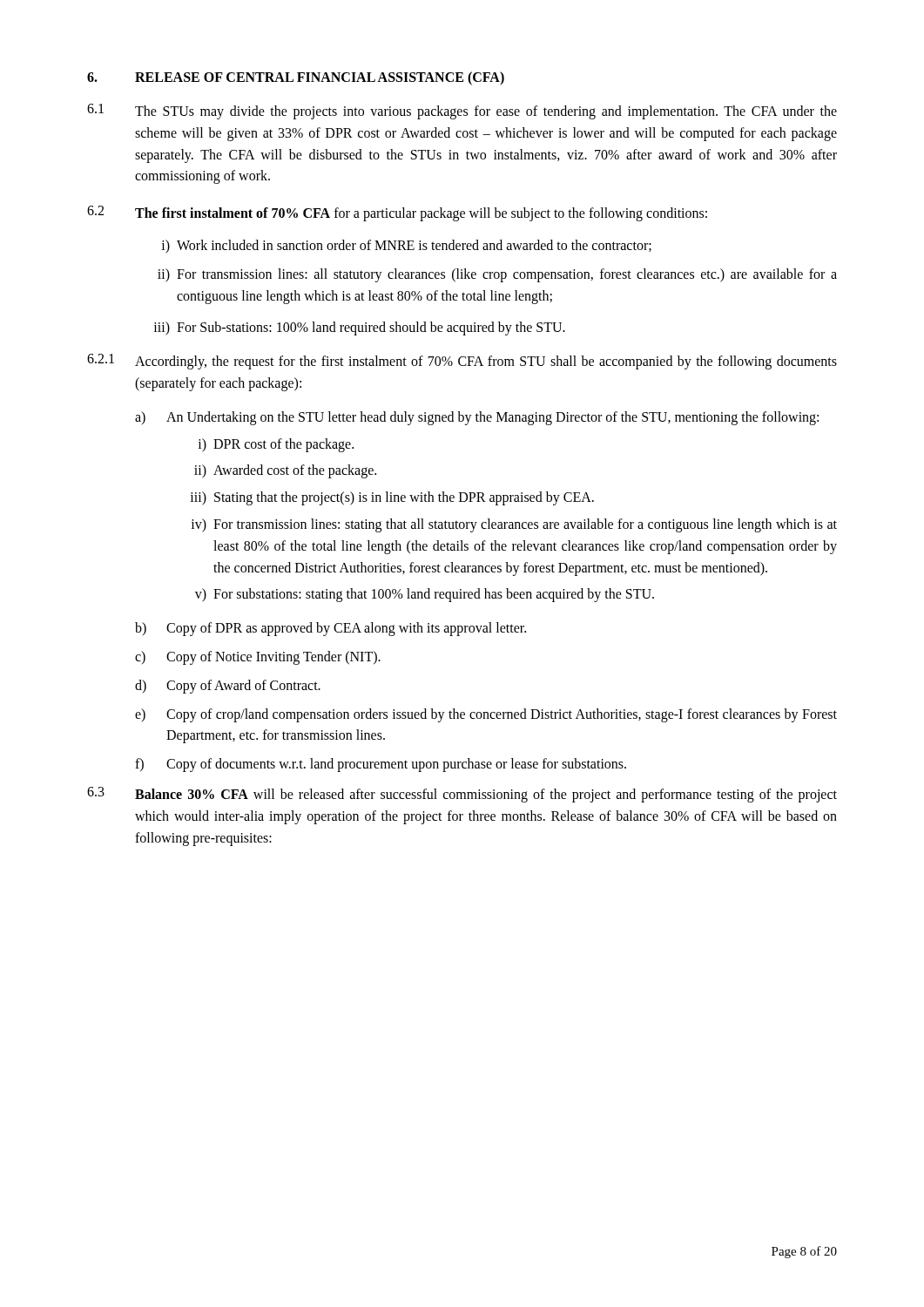Select the text block starting "2.1 Accordingly, the"
Image resolution: width=924 pixels, height=1307 pixels.
462,373
